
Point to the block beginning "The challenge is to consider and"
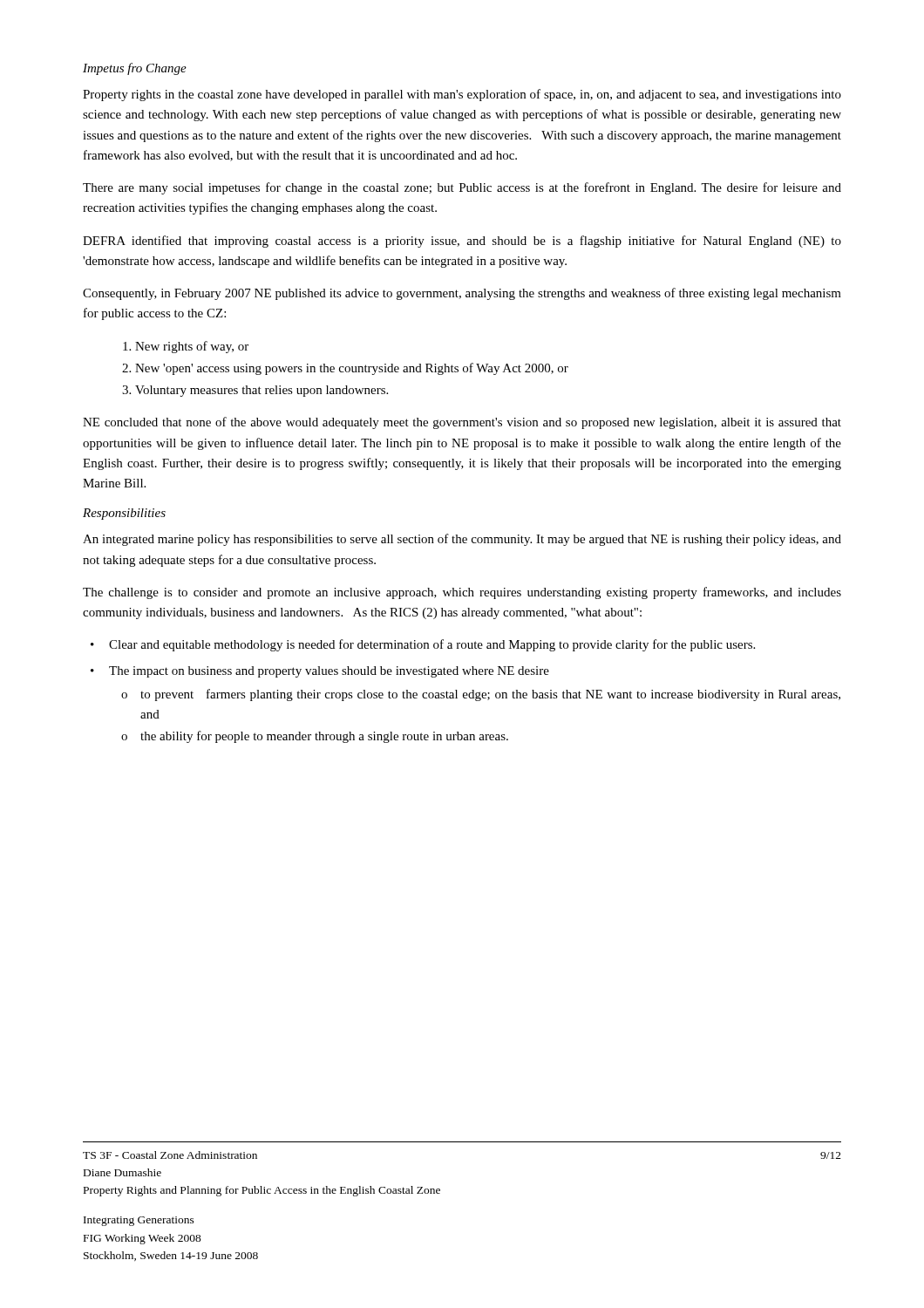(462, 602)
